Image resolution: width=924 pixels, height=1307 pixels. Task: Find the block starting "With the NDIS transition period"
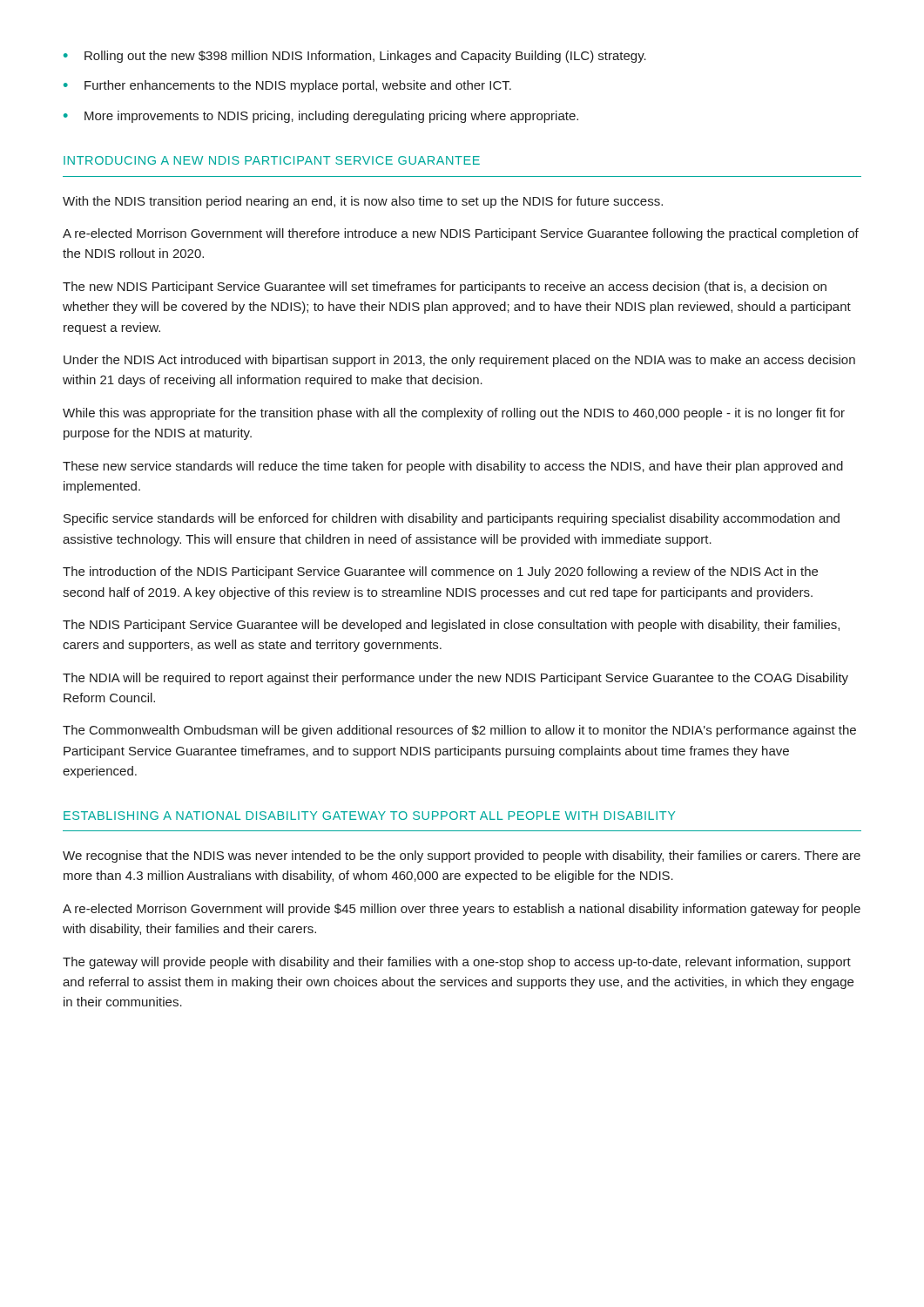(x=363, y=201)
